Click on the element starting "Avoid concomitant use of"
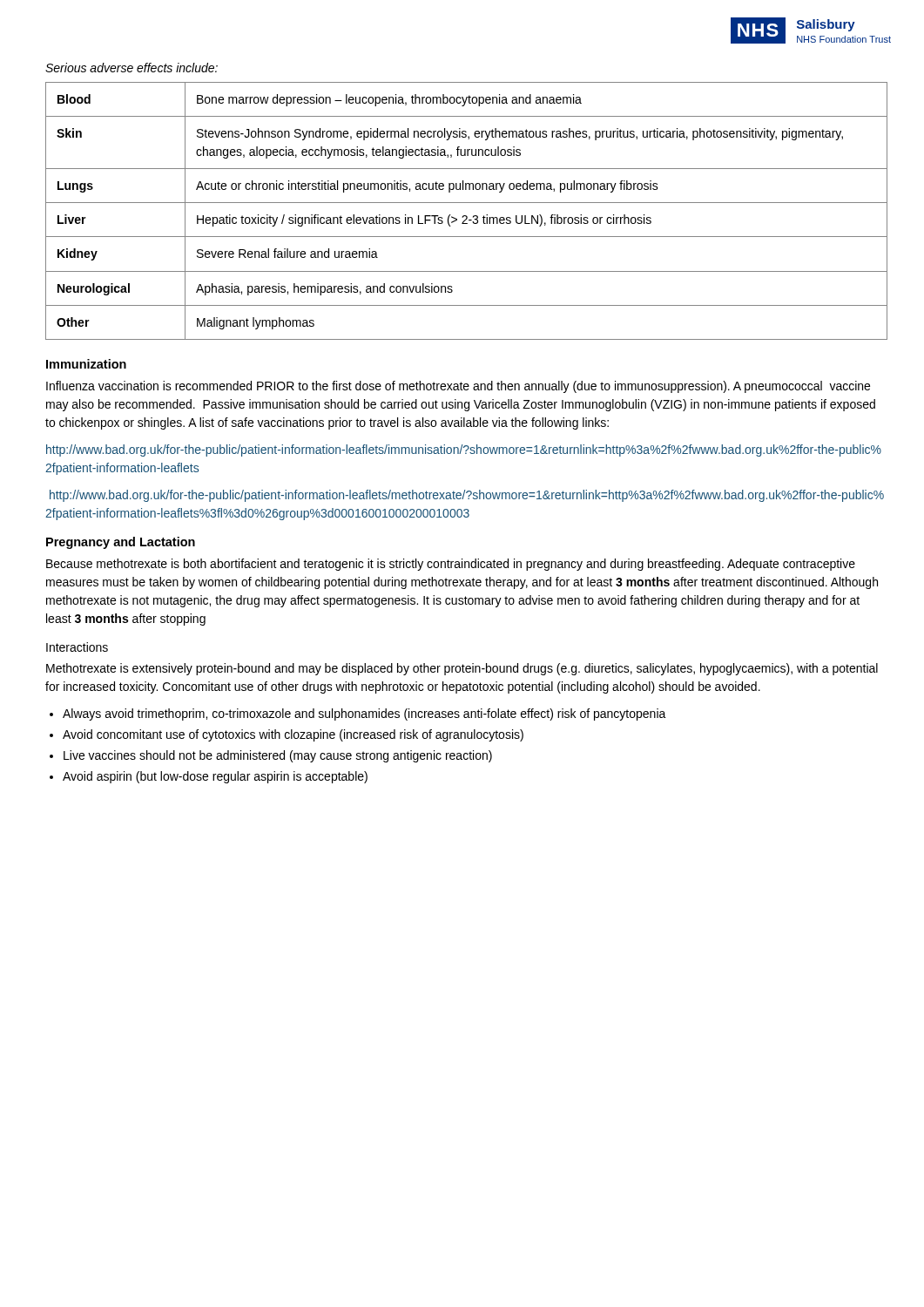Image resolution: width=924 pixels, height=1307 pixels. (293, 735)
